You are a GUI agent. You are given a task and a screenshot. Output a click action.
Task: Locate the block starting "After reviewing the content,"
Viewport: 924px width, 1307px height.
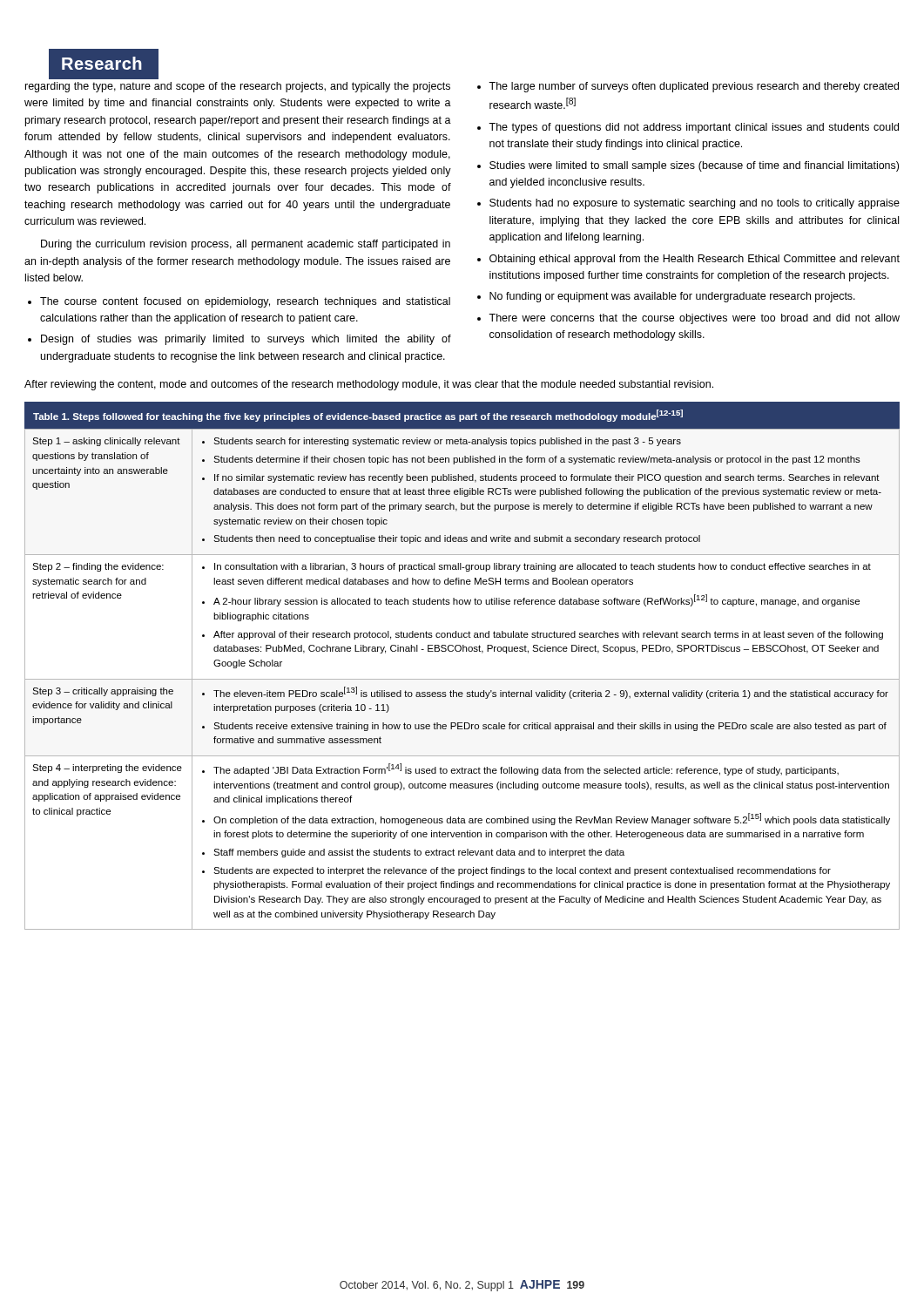click(x=369, y=384)
